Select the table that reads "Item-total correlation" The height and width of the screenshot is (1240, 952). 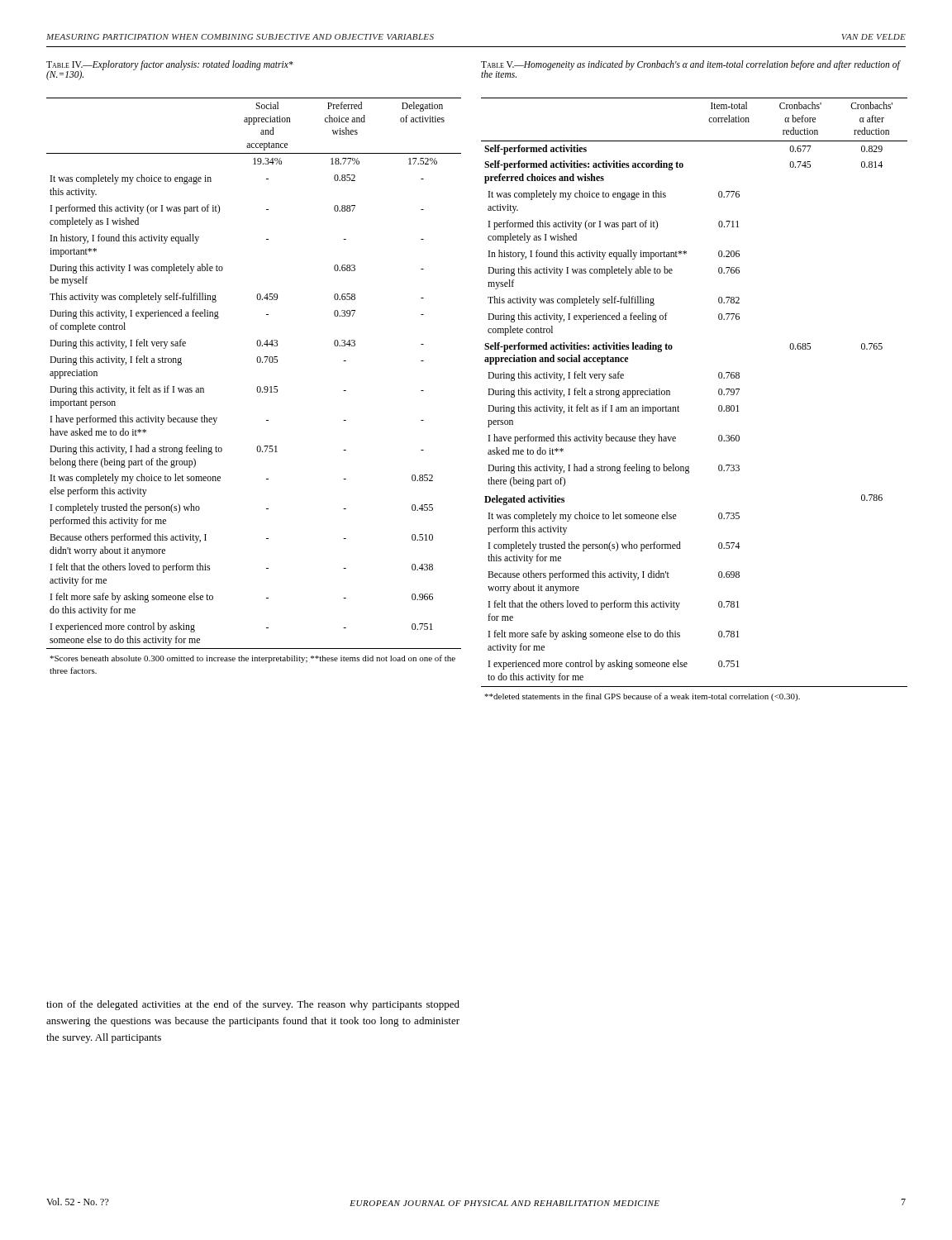(x=694, y=401)
